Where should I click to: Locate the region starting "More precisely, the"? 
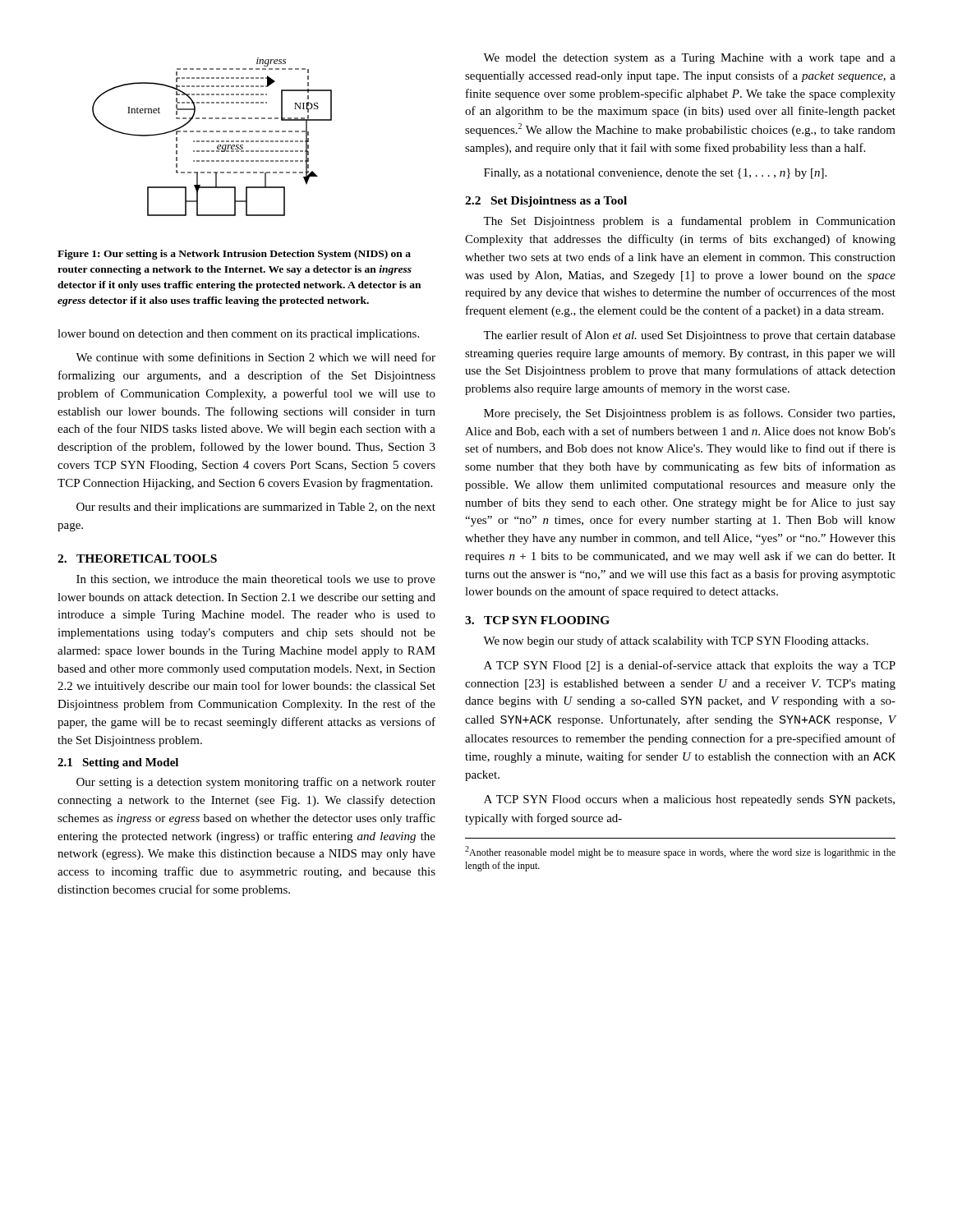(x=680, y=502)
